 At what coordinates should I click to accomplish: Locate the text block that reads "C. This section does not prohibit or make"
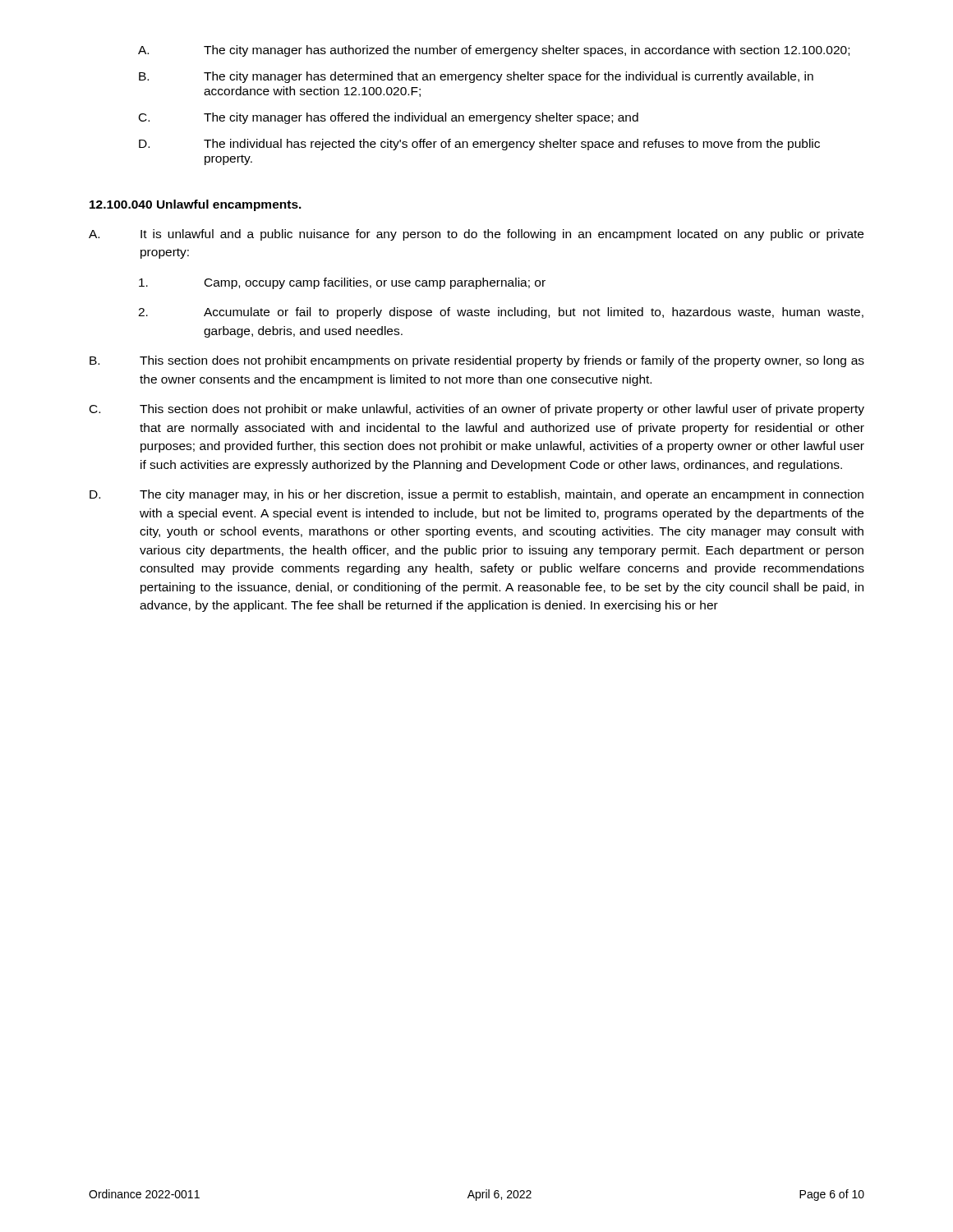[476, 437]
